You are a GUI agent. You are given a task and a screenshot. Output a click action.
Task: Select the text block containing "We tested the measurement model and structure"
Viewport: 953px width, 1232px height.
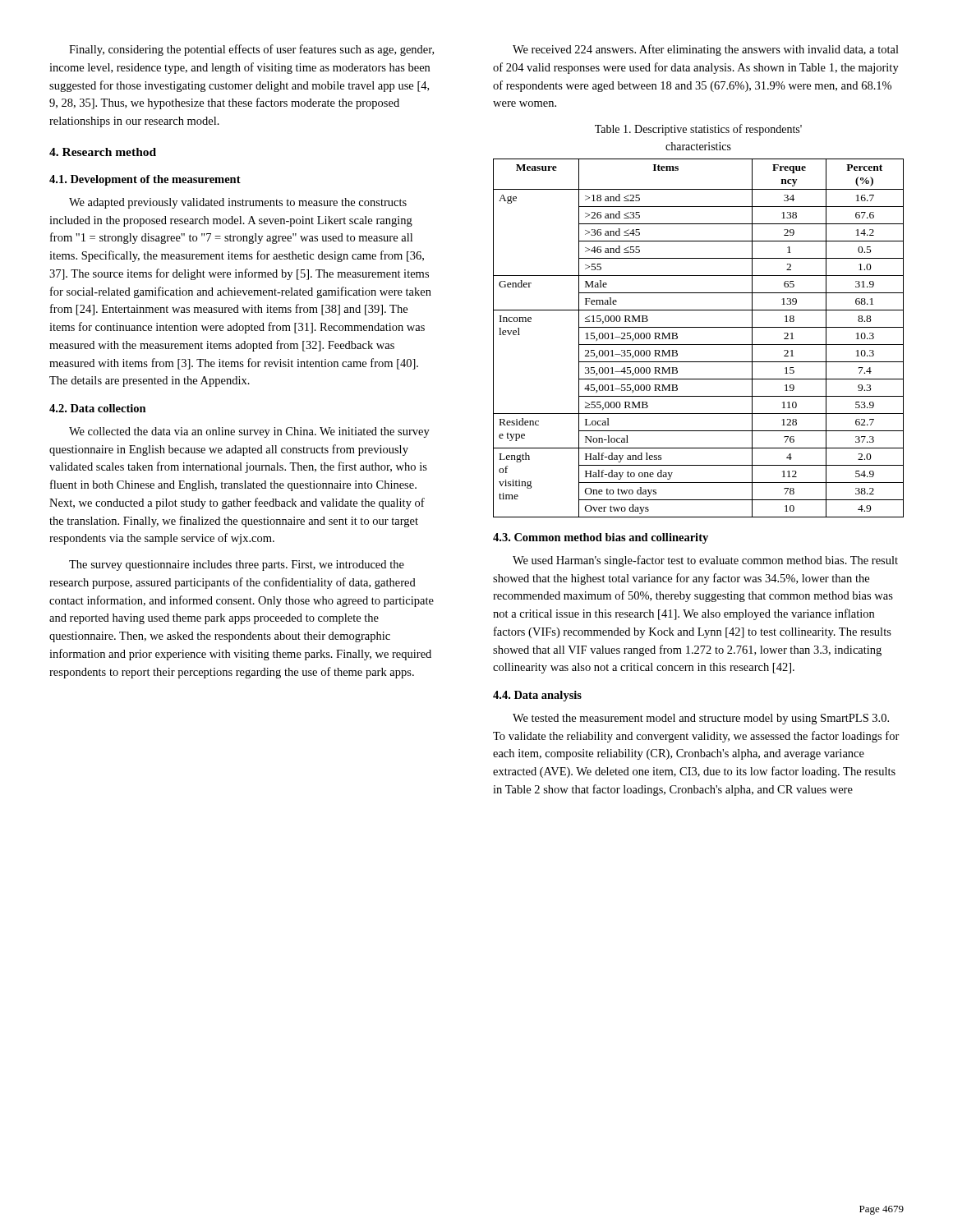point(698,754)
